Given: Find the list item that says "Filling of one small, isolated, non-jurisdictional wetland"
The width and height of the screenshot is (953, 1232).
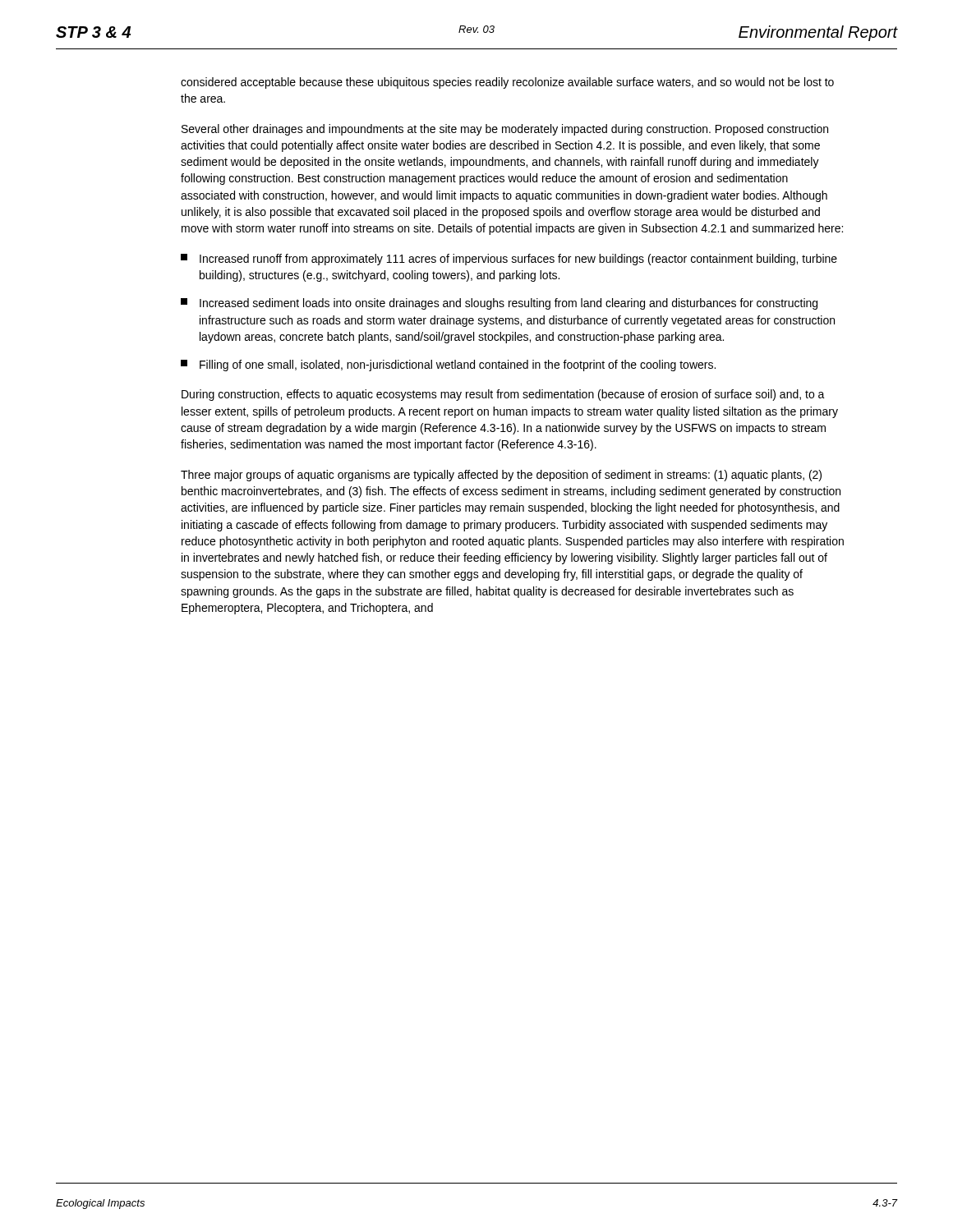Looking at the screenshot, I should tap(513, 365).
